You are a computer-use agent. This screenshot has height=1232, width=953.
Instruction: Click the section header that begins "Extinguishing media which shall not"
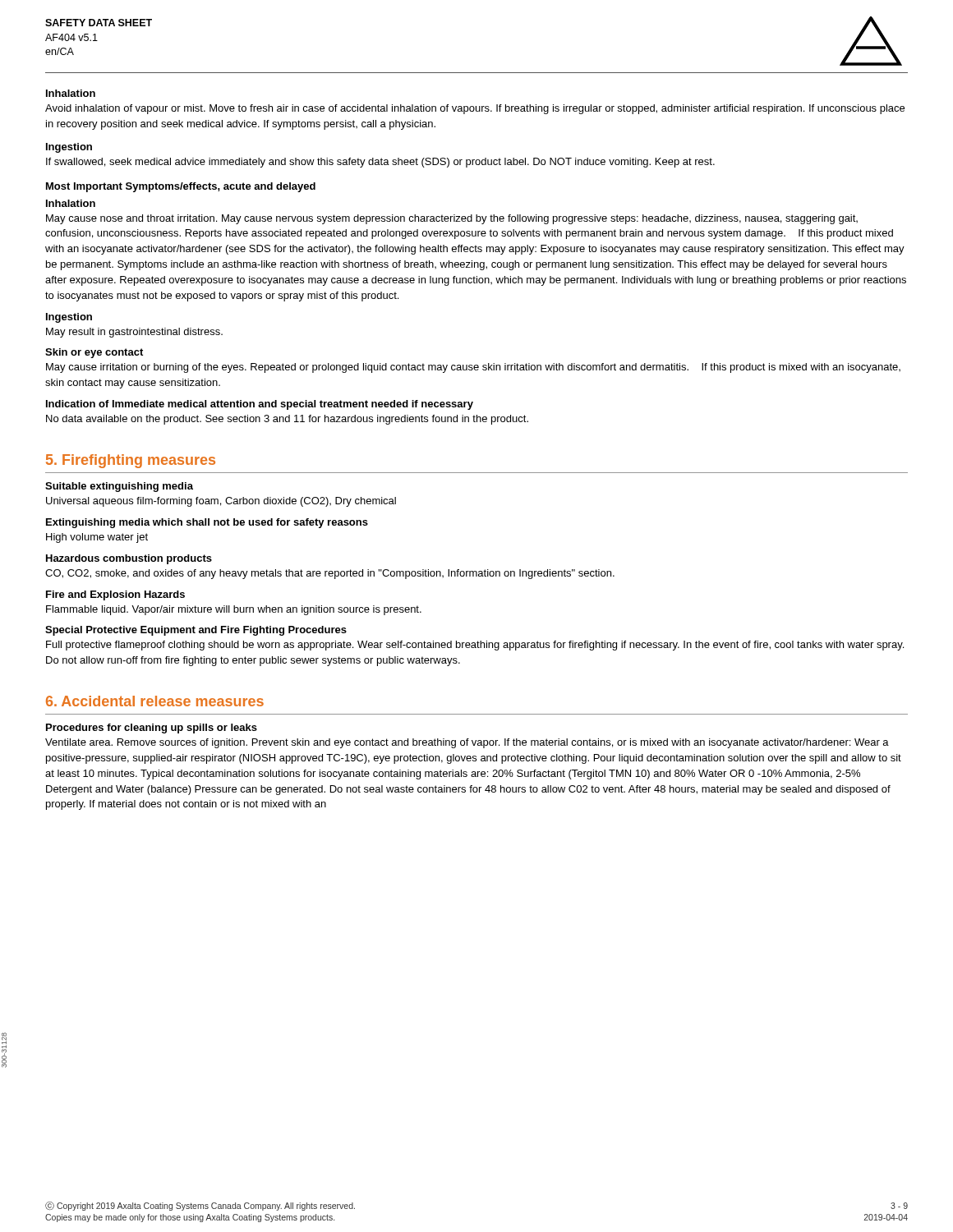pos(207,522)
